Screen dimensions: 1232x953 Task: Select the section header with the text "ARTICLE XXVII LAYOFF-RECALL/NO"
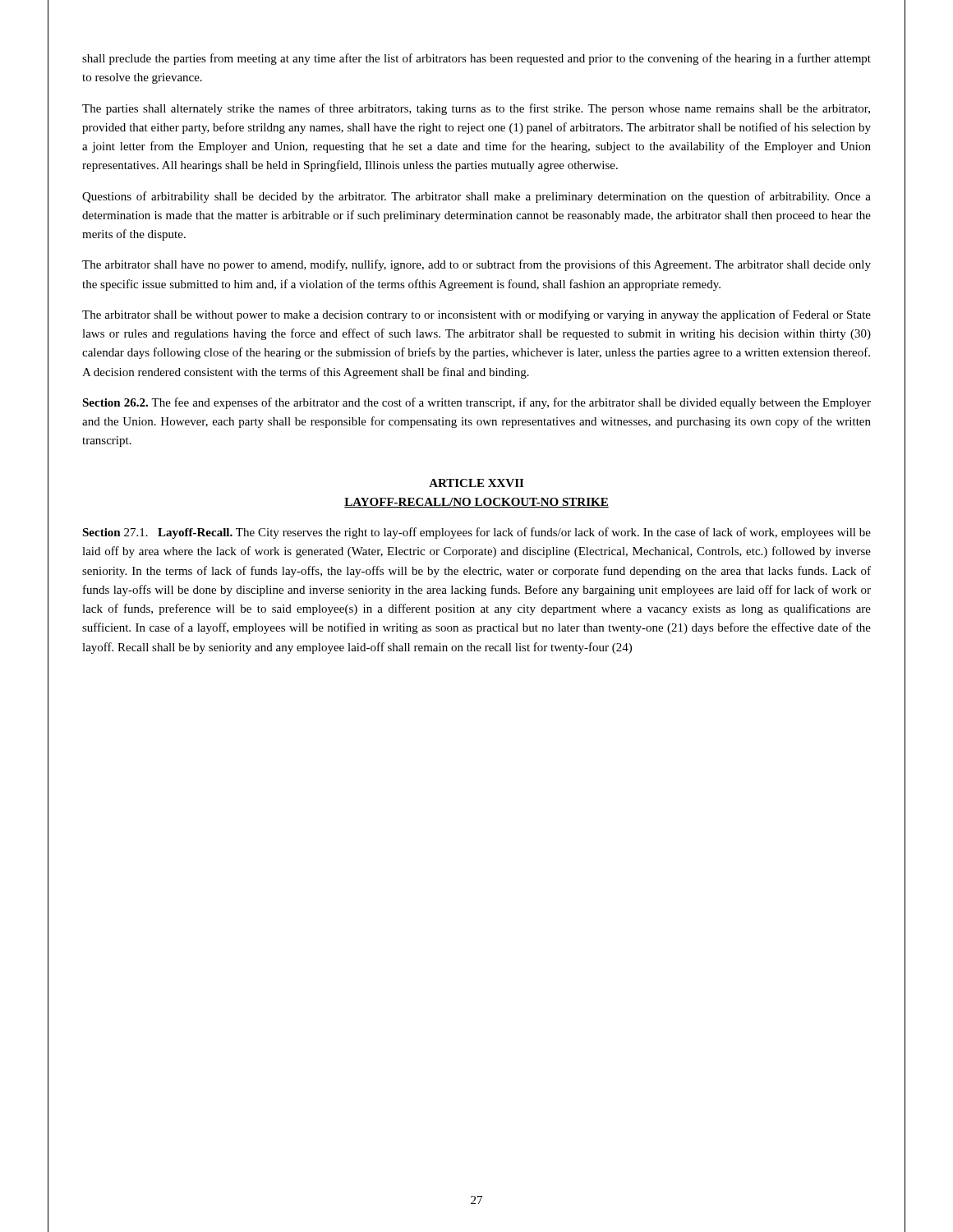click(476, 492)
